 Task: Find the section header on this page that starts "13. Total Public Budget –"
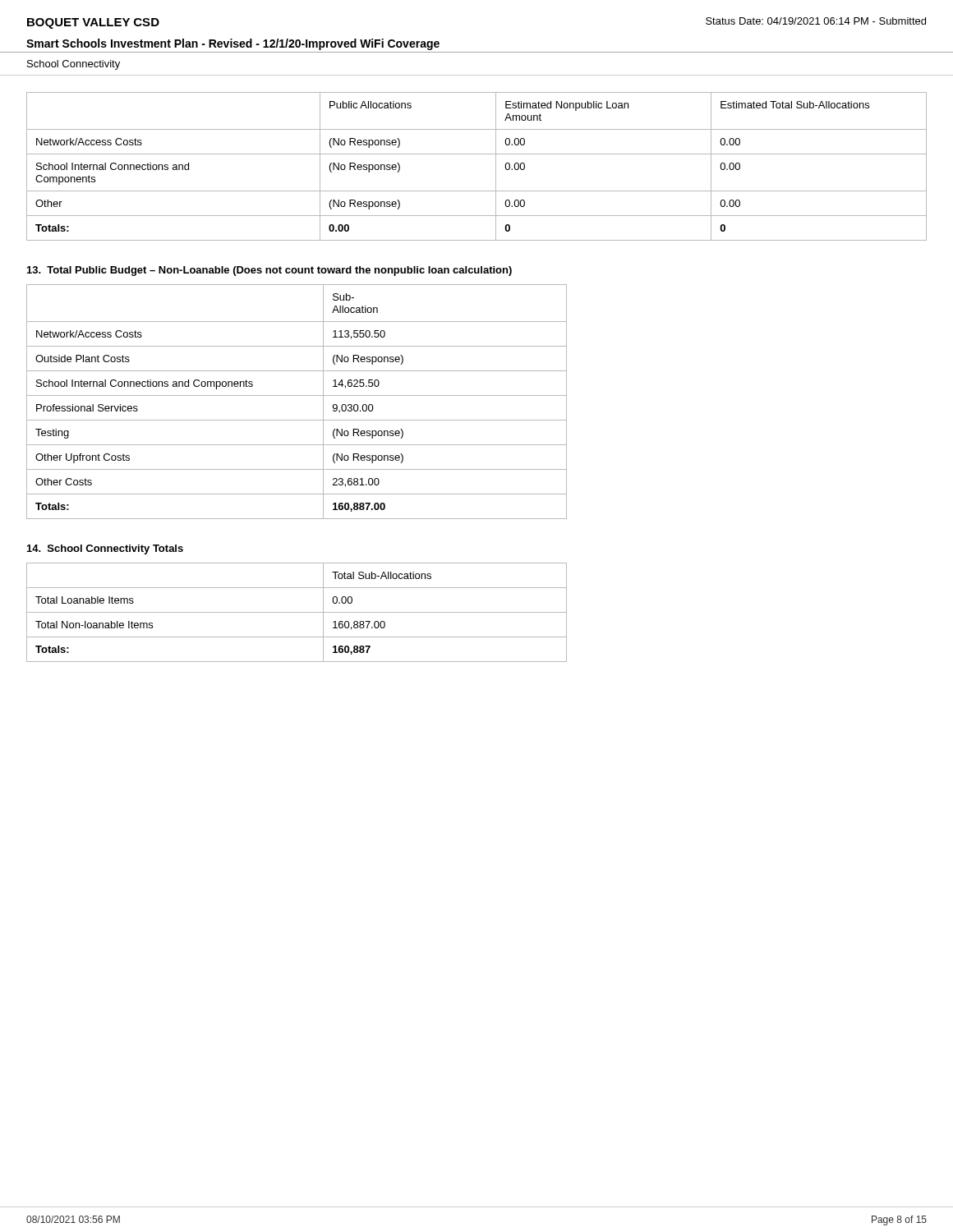coord(269,270)
